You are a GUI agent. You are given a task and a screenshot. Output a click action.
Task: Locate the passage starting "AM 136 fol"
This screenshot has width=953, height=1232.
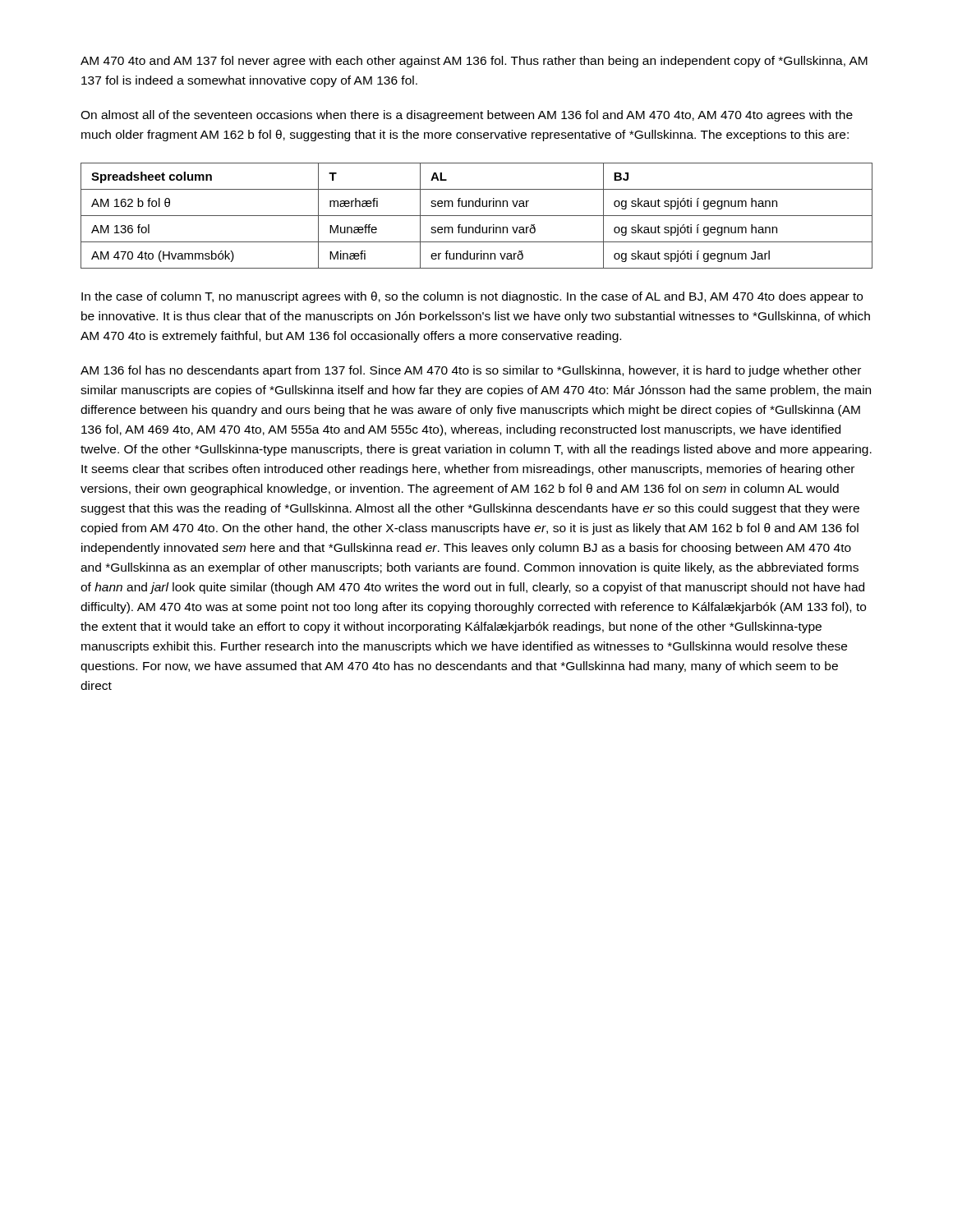[476, 528]
